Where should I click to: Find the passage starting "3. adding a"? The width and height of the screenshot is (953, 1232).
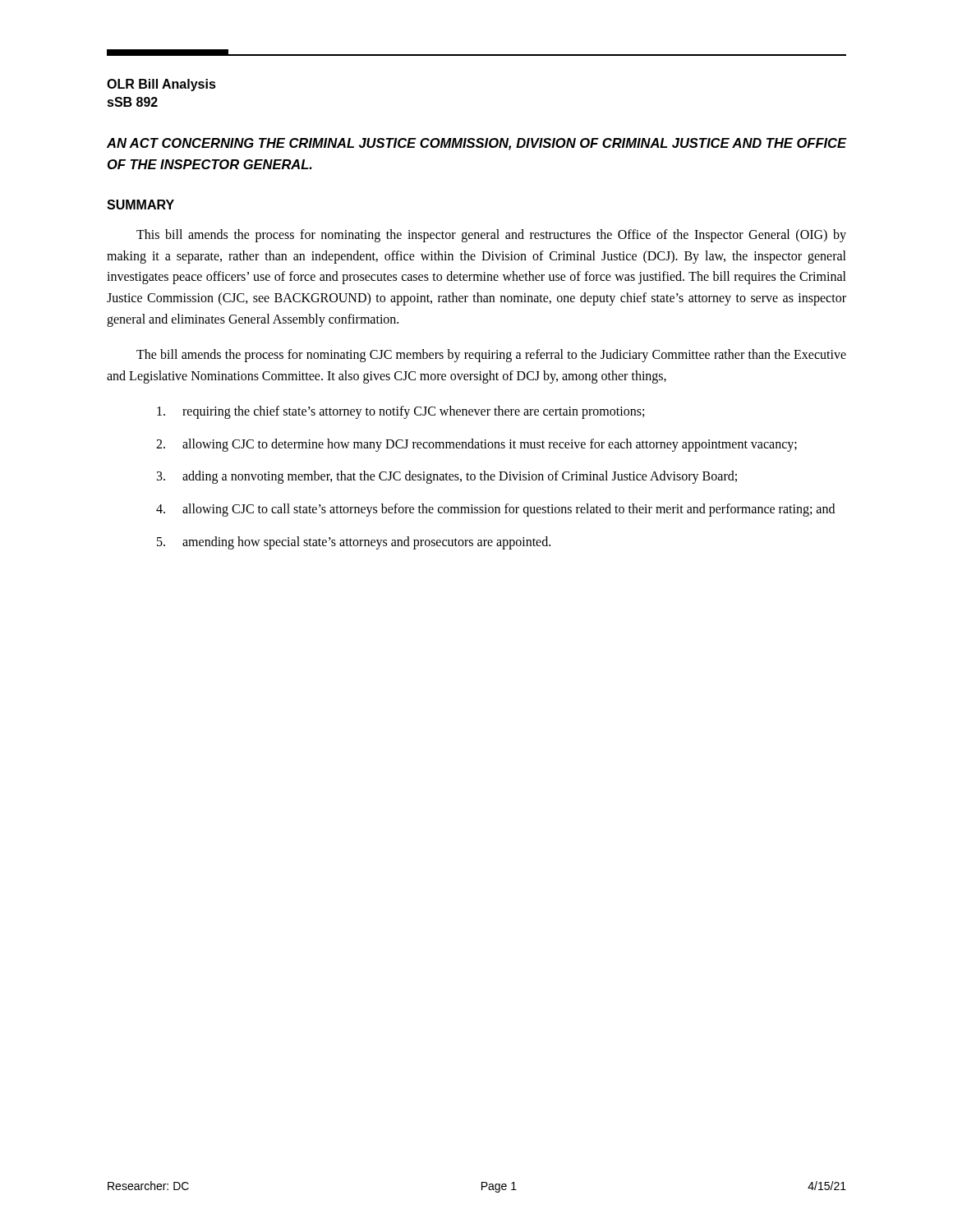click(x=501, y=477)
